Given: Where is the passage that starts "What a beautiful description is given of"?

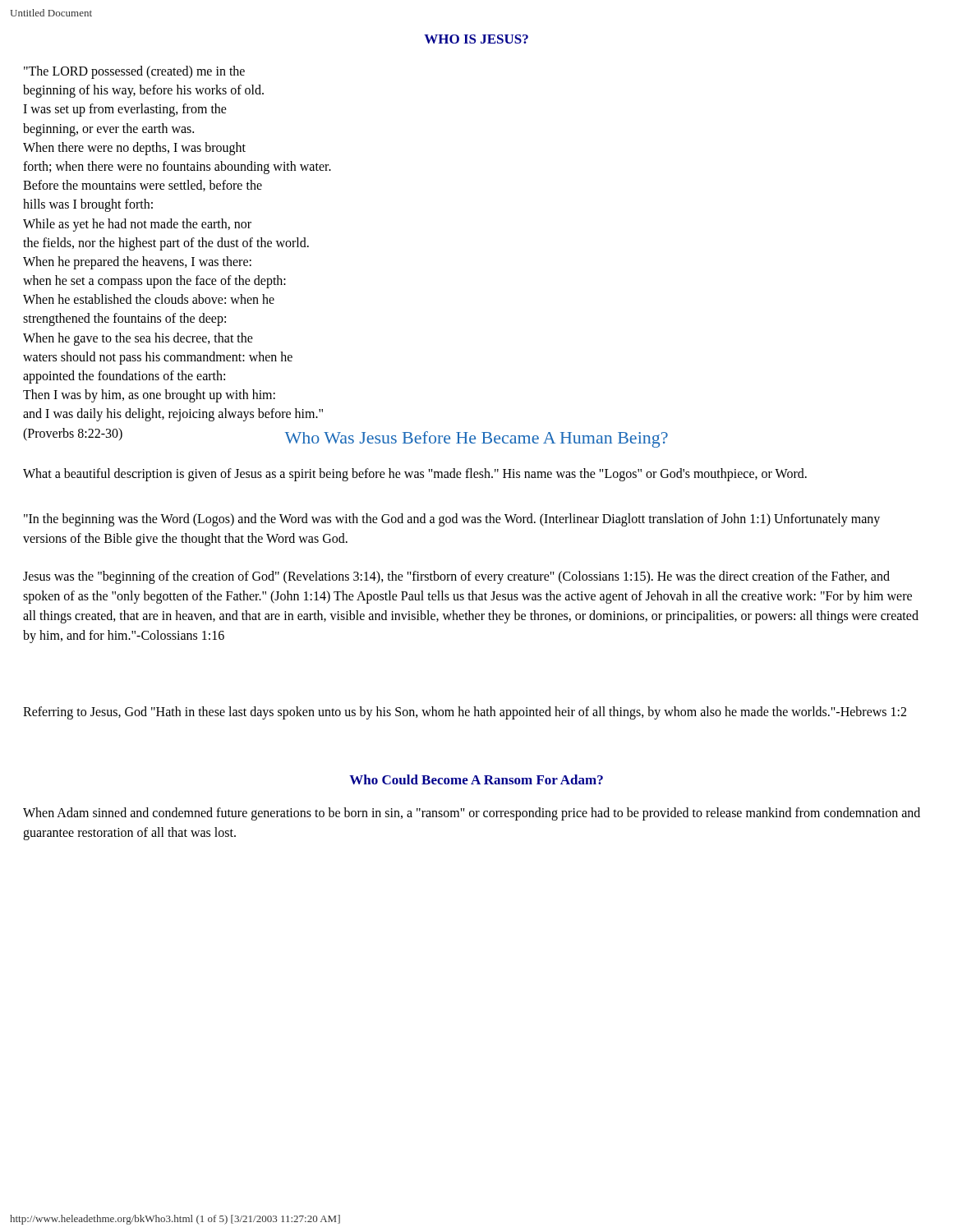Looking at the screenshot, I should point(415,474).
